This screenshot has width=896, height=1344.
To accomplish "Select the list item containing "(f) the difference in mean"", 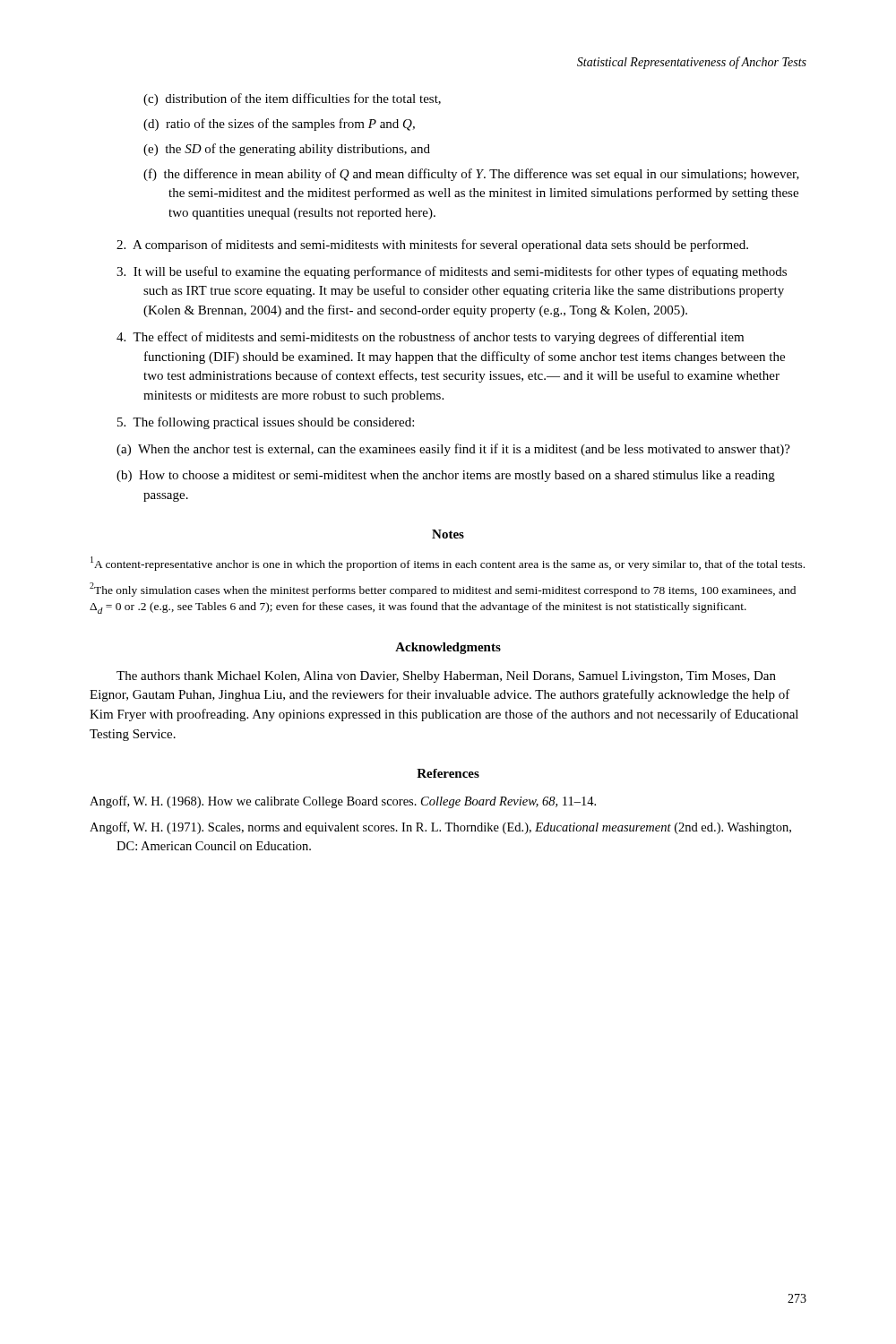I will 471,193.
